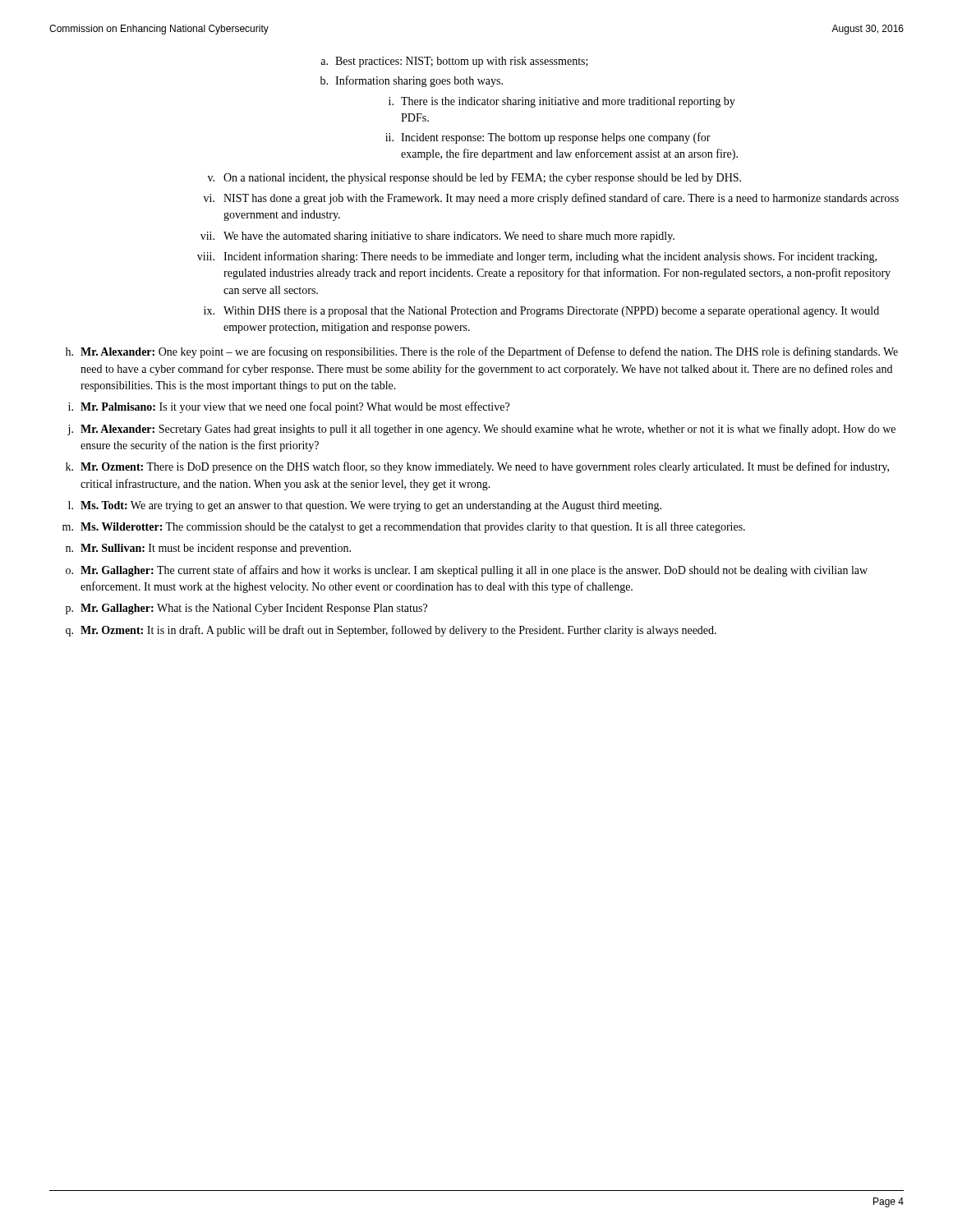Click the passage that begins "m. Ms. Wilderotter: The commission should be the"

[397, 527]
